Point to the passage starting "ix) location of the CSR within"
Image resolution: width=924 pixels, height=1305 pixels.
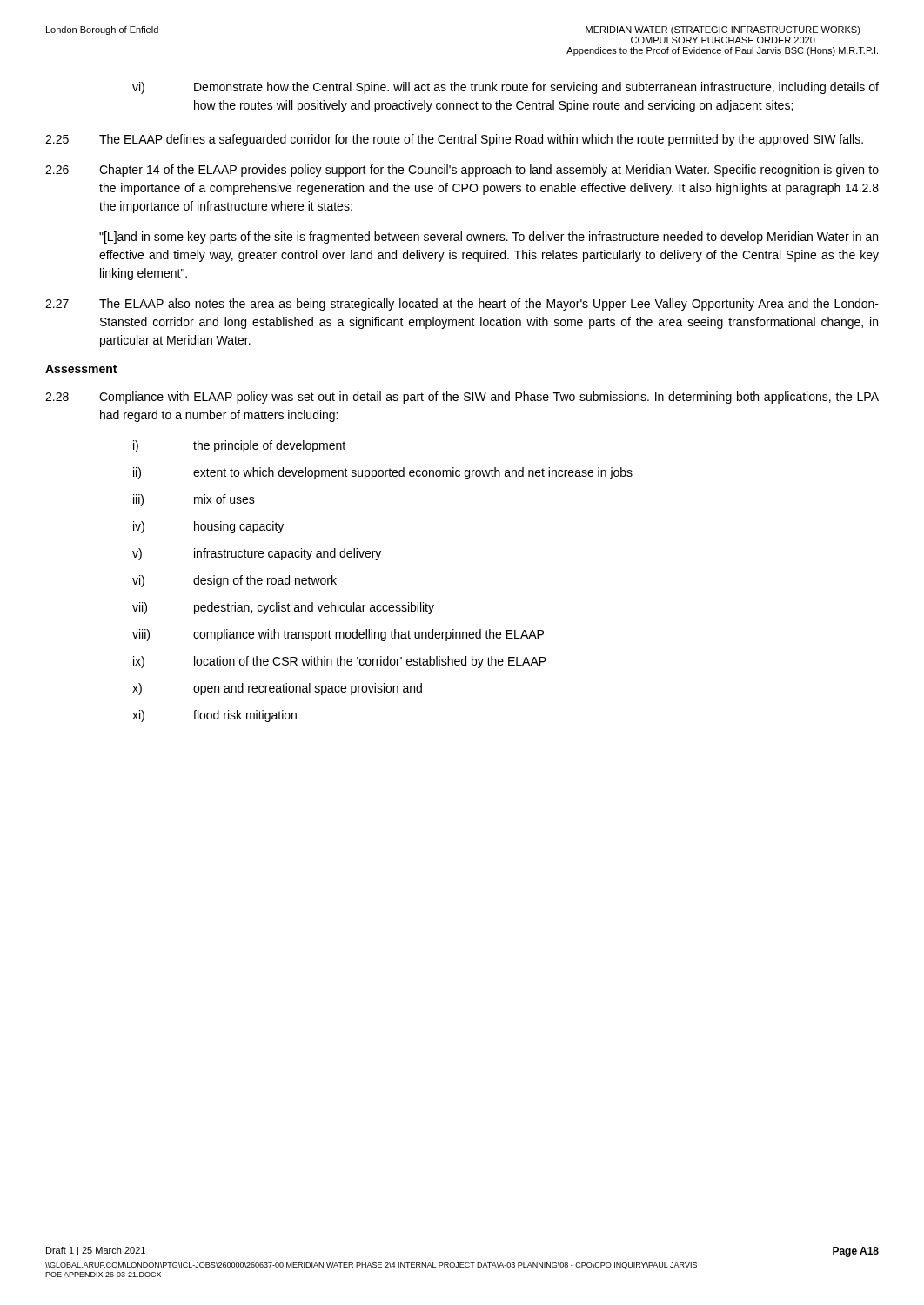(505, 662)
